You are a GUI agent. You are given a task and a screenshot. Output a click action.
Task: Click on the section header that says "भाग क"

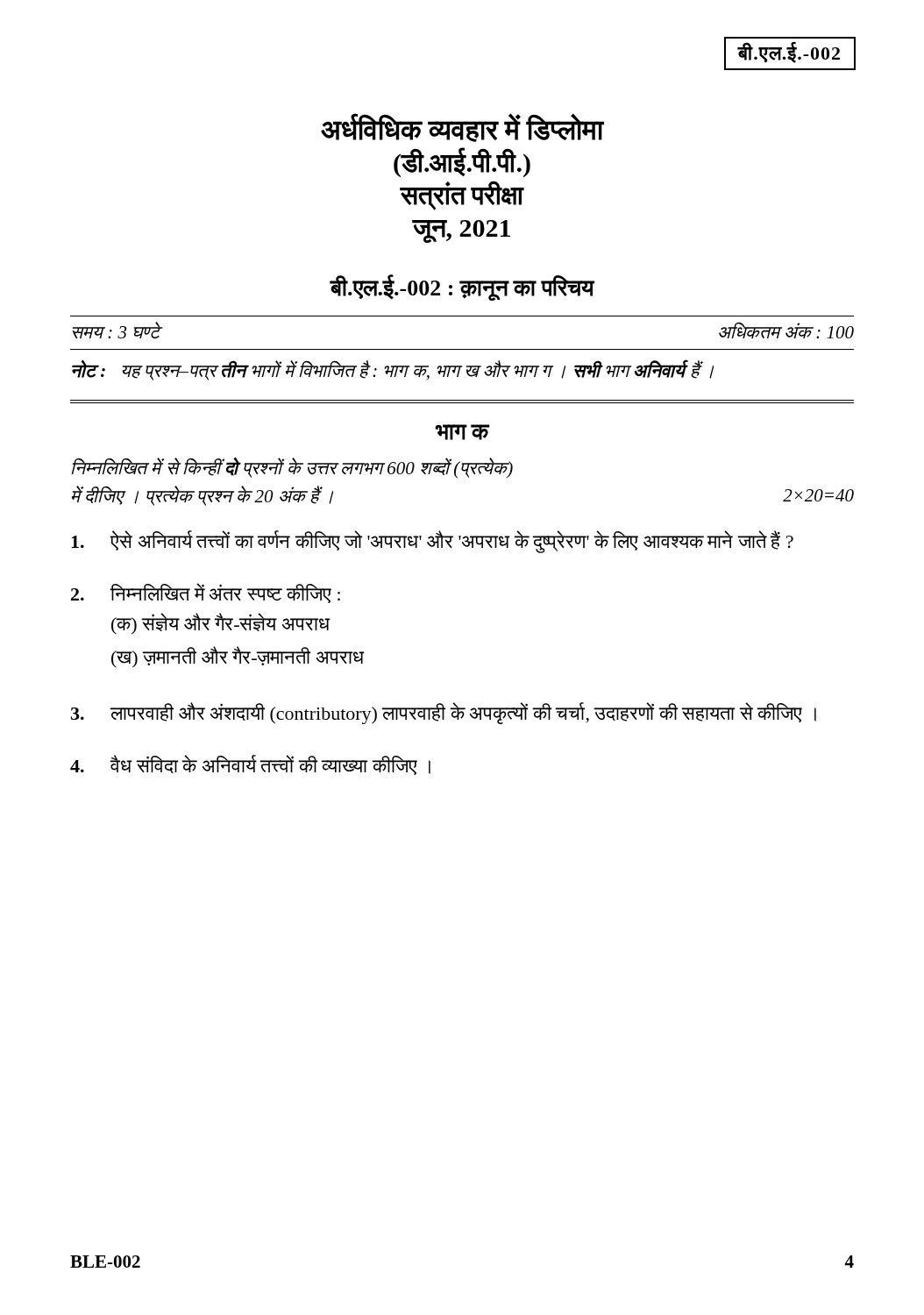pyautogui.click(x=462, y=431)
